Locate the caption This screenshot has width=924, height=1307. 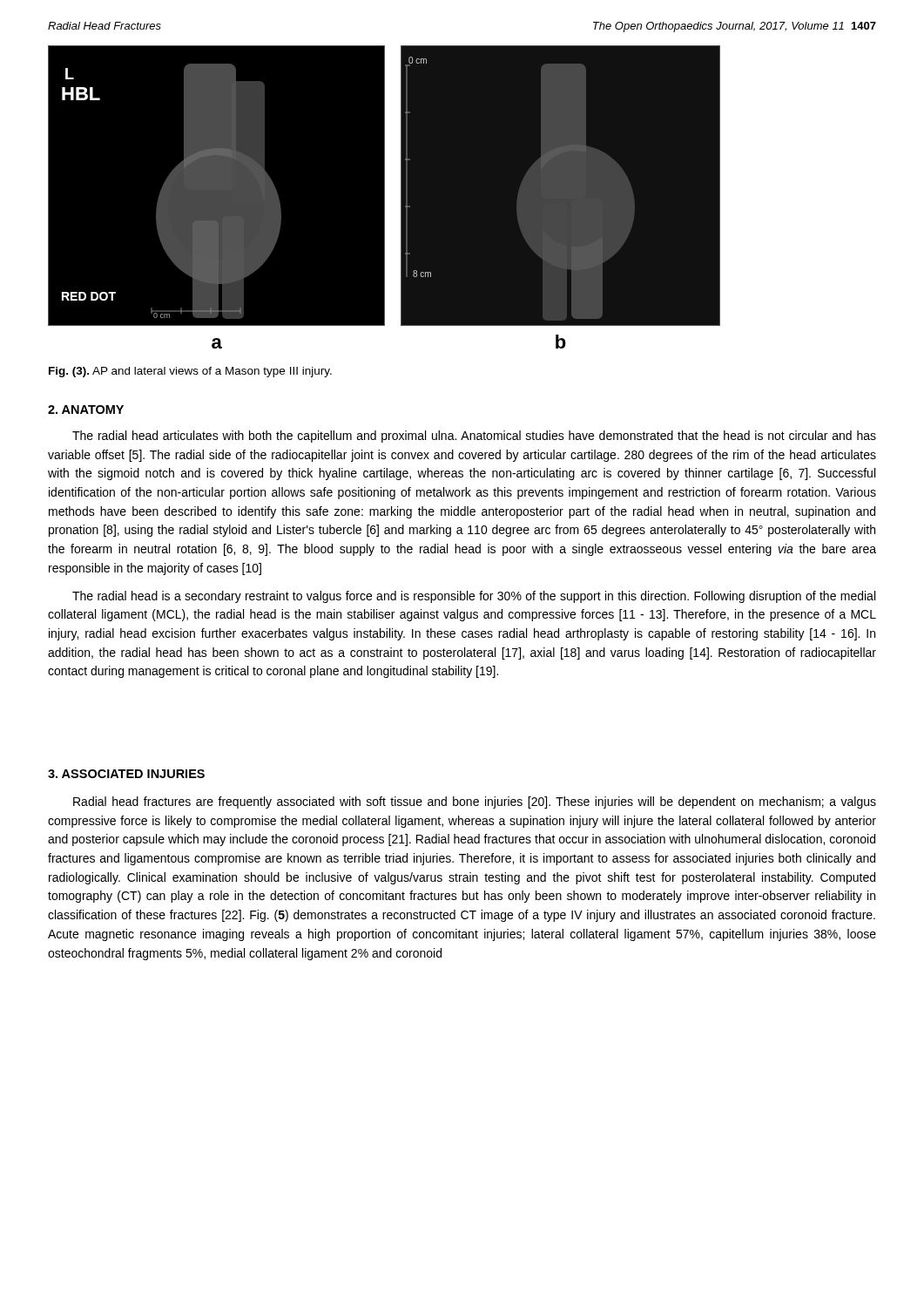pos(190,371)
